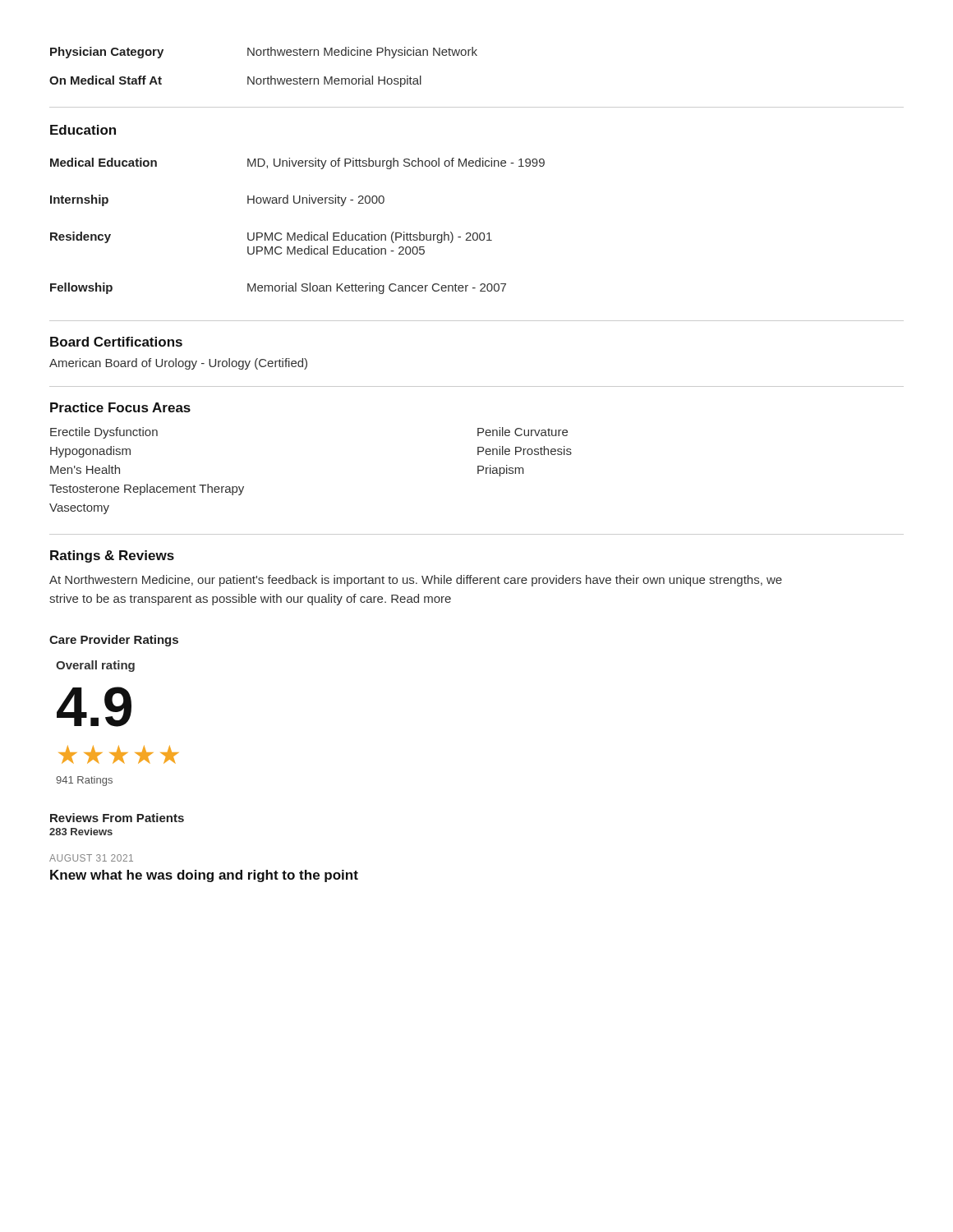Find the text with the text "Overall rating"
The image size is (953, 1232).
point(96,665)
